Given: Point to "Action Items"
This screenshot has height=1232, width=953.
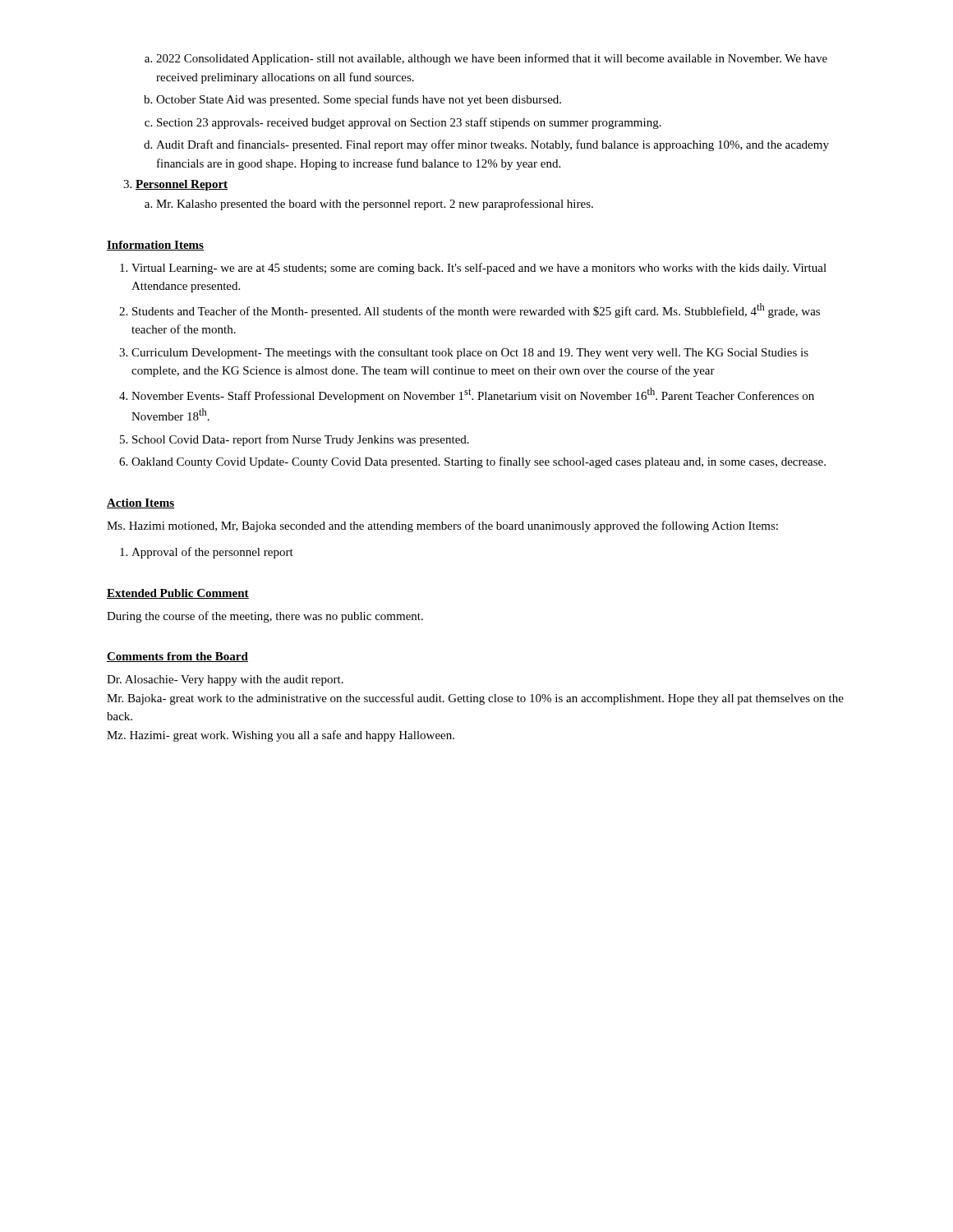Looking at the screenshot, I should [x=141, y=502].
